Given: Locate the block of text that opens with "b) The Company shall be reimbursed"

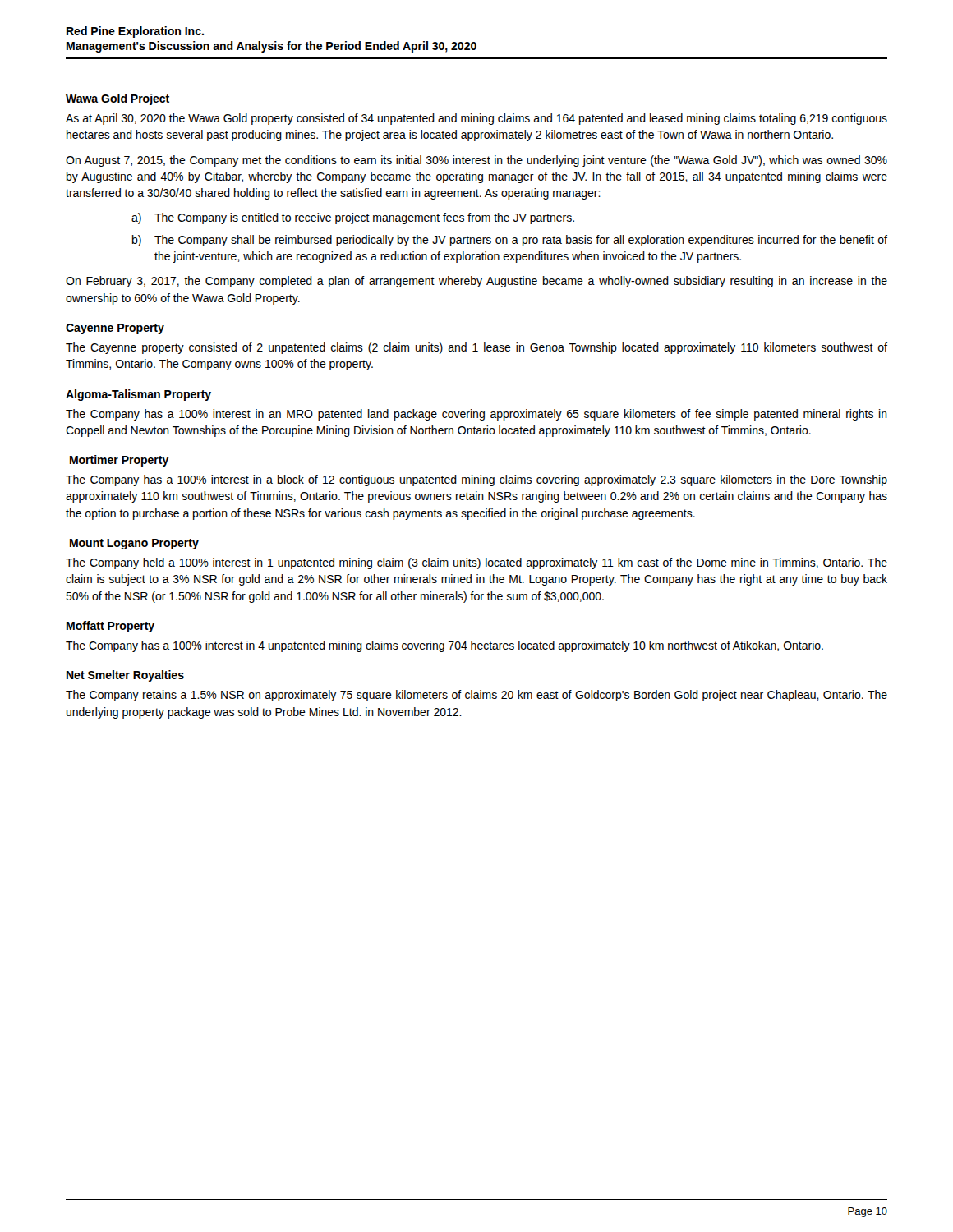Looking at the screenshot, I should [509, 248].
